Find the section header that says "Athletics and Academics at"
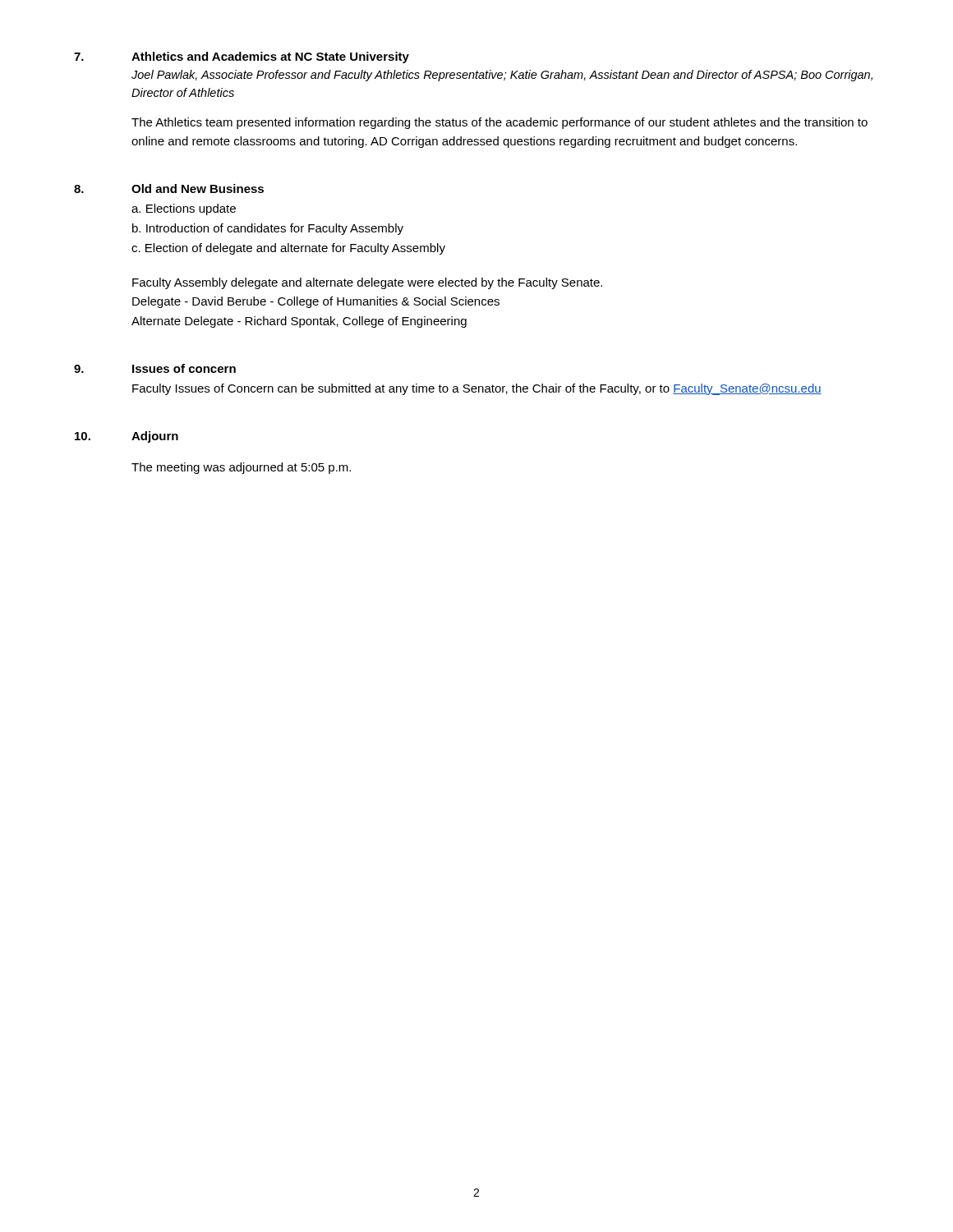 click(x=270, y=56)
